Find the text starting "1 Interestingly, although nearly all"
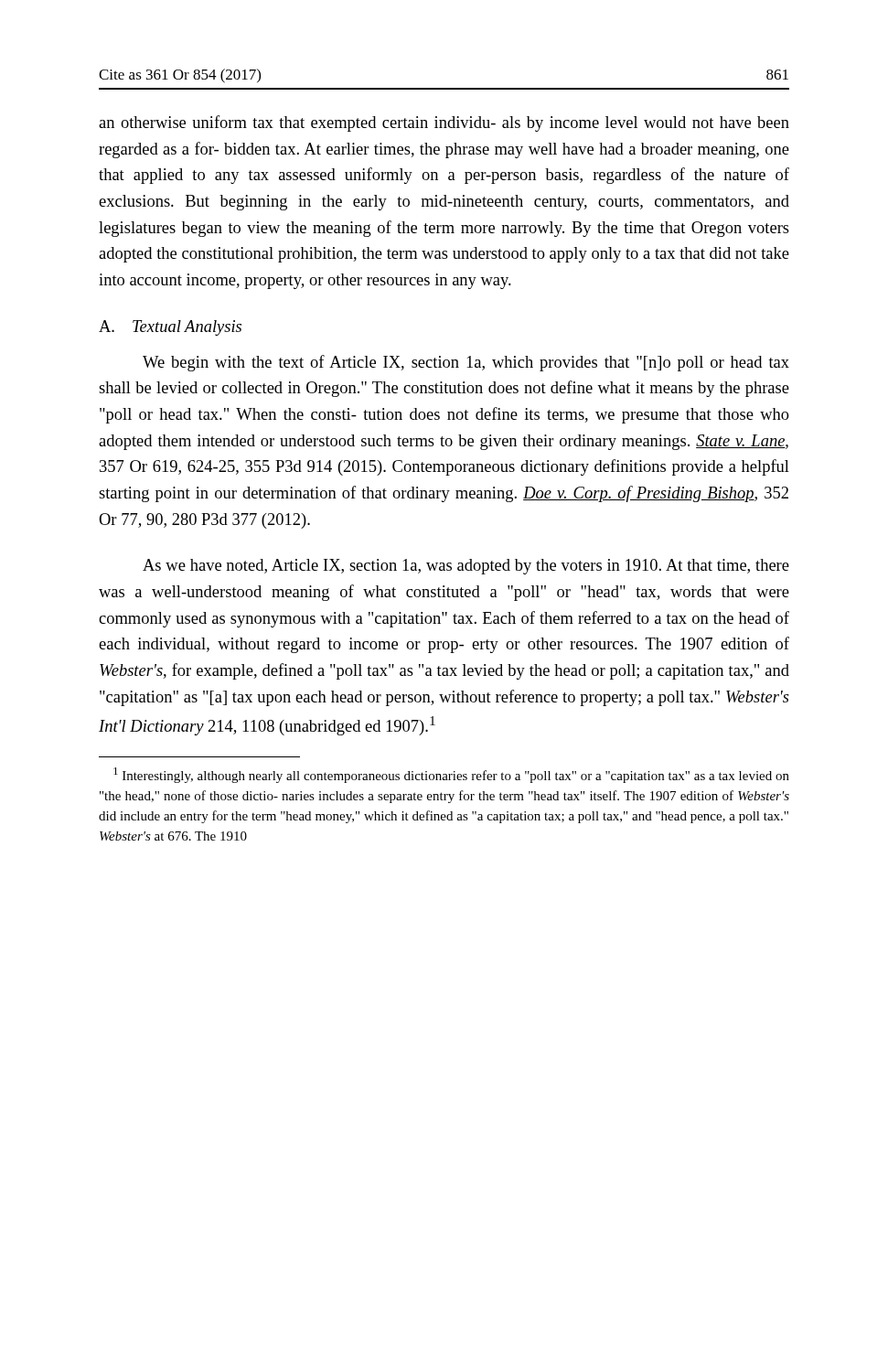Viewport: 888px width, 1372px height. (x=444, y=804)
